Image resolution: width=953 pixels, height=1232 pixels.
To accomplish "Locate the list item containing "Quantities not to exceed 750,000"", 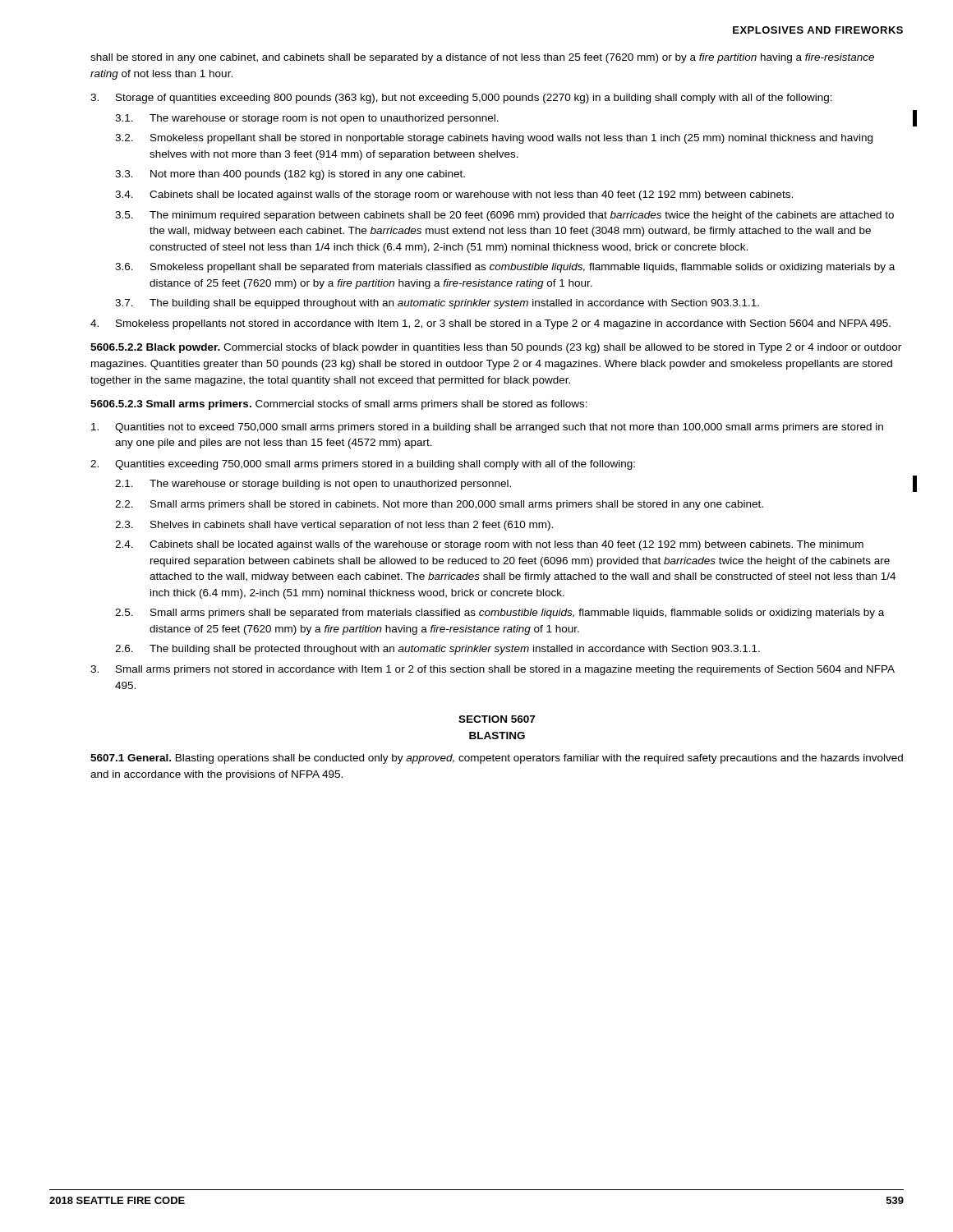I will point(497,435).
